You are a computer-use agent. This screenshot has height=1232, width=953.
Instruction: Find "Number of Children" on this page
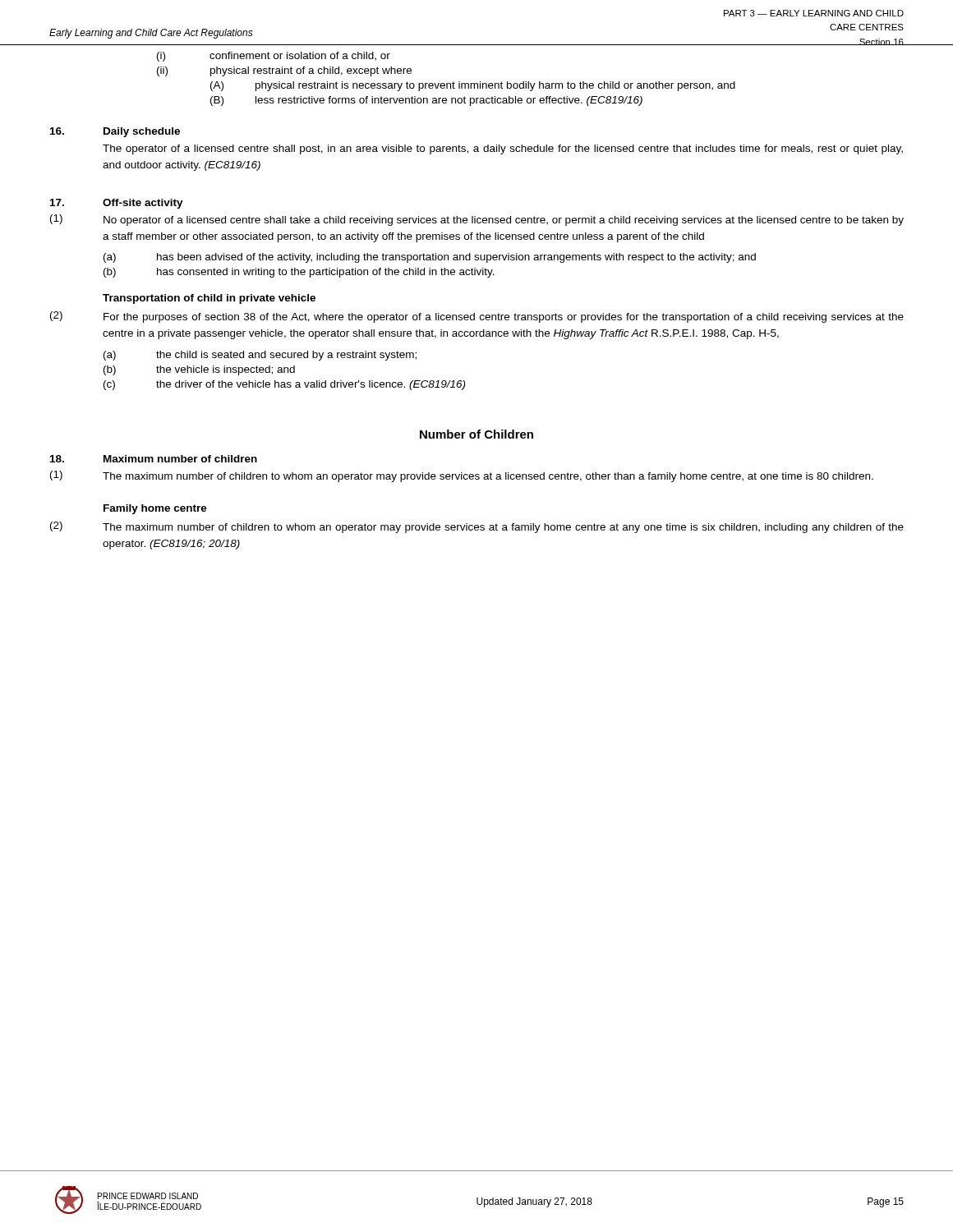pyautogui.click(x=476, y=434)
